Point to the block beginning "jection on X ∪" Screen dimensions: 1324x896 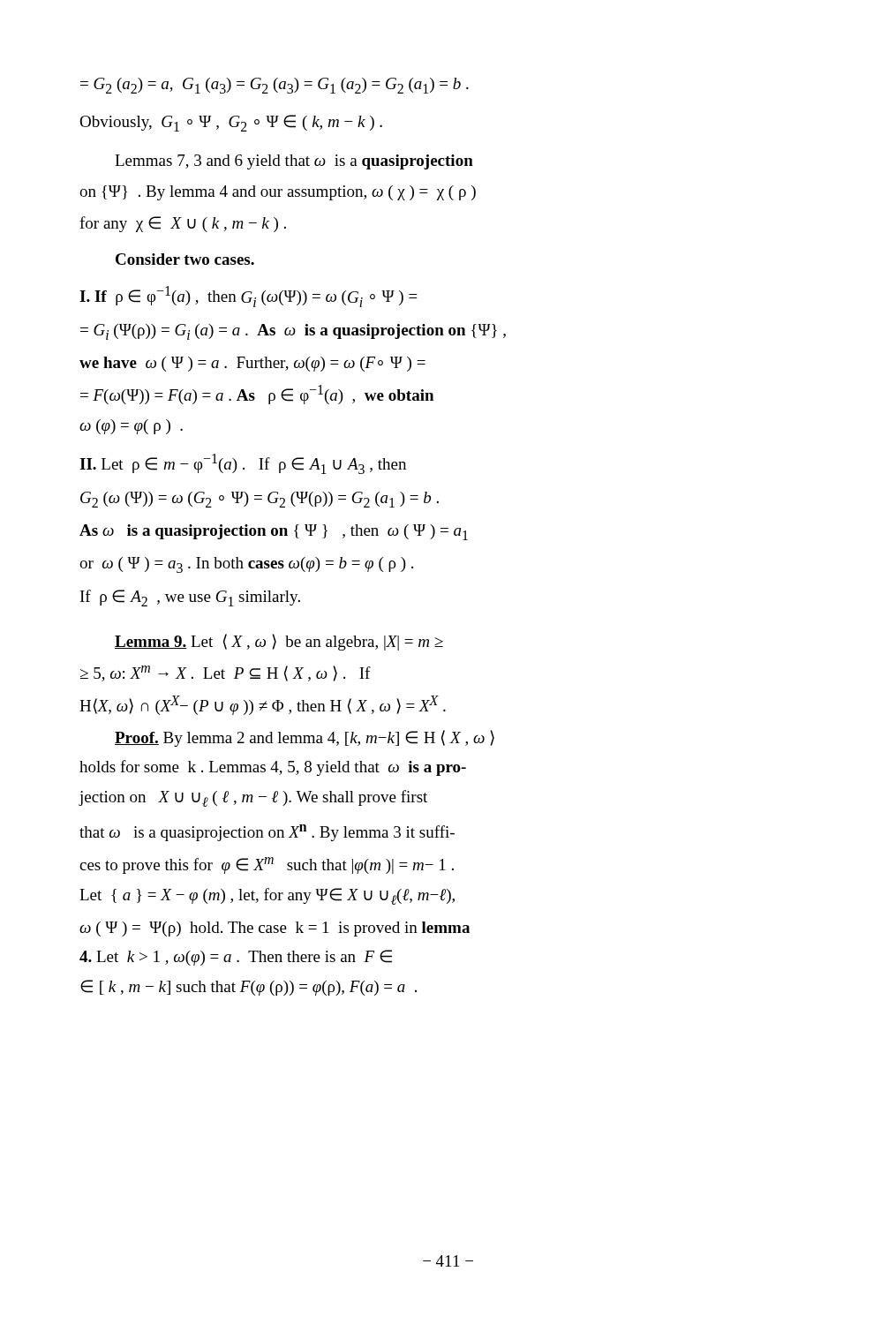(254, 798)
